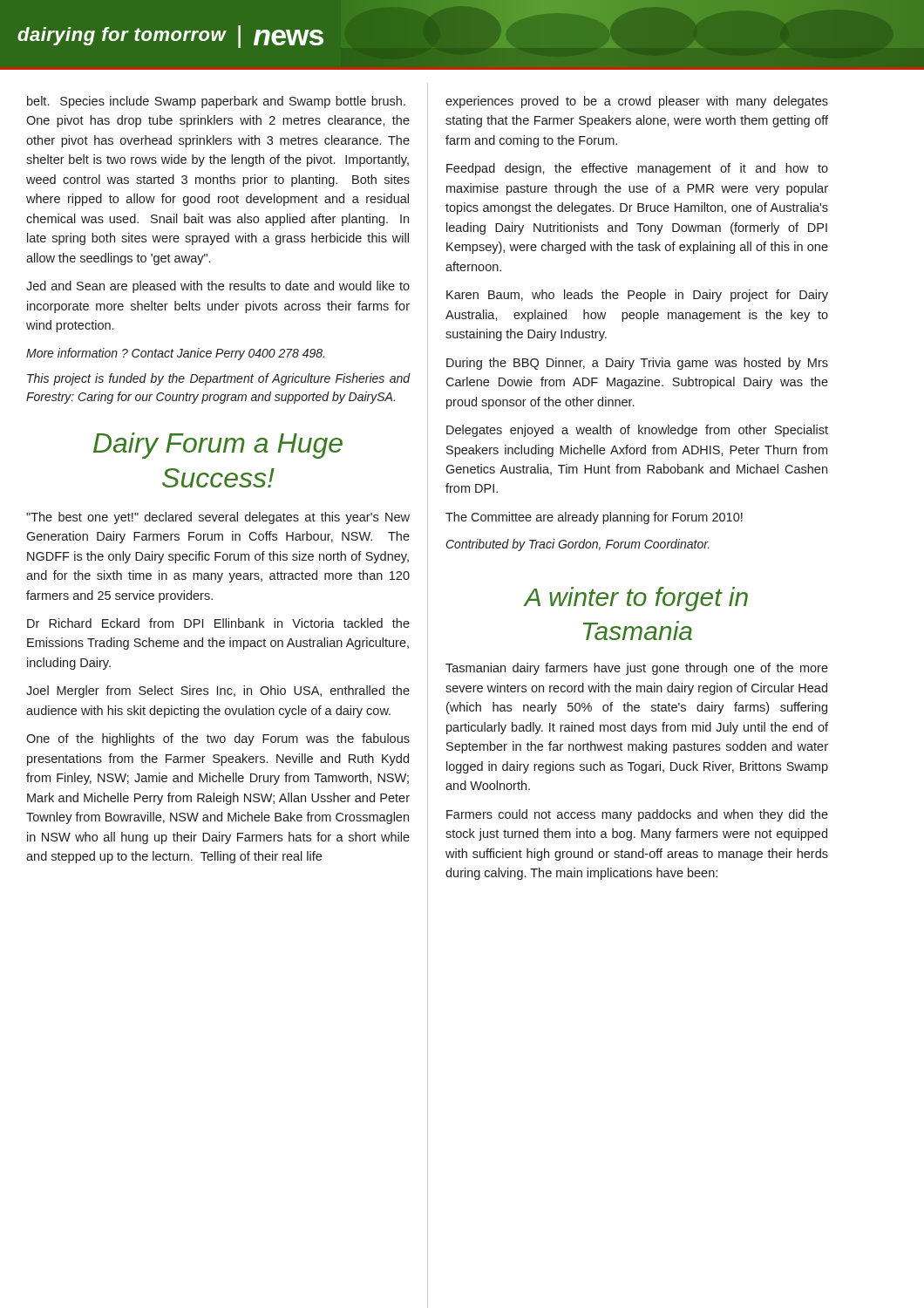
Task: Navigate to the block starting "This project is funded by the"
Action: tap(218, 387)
